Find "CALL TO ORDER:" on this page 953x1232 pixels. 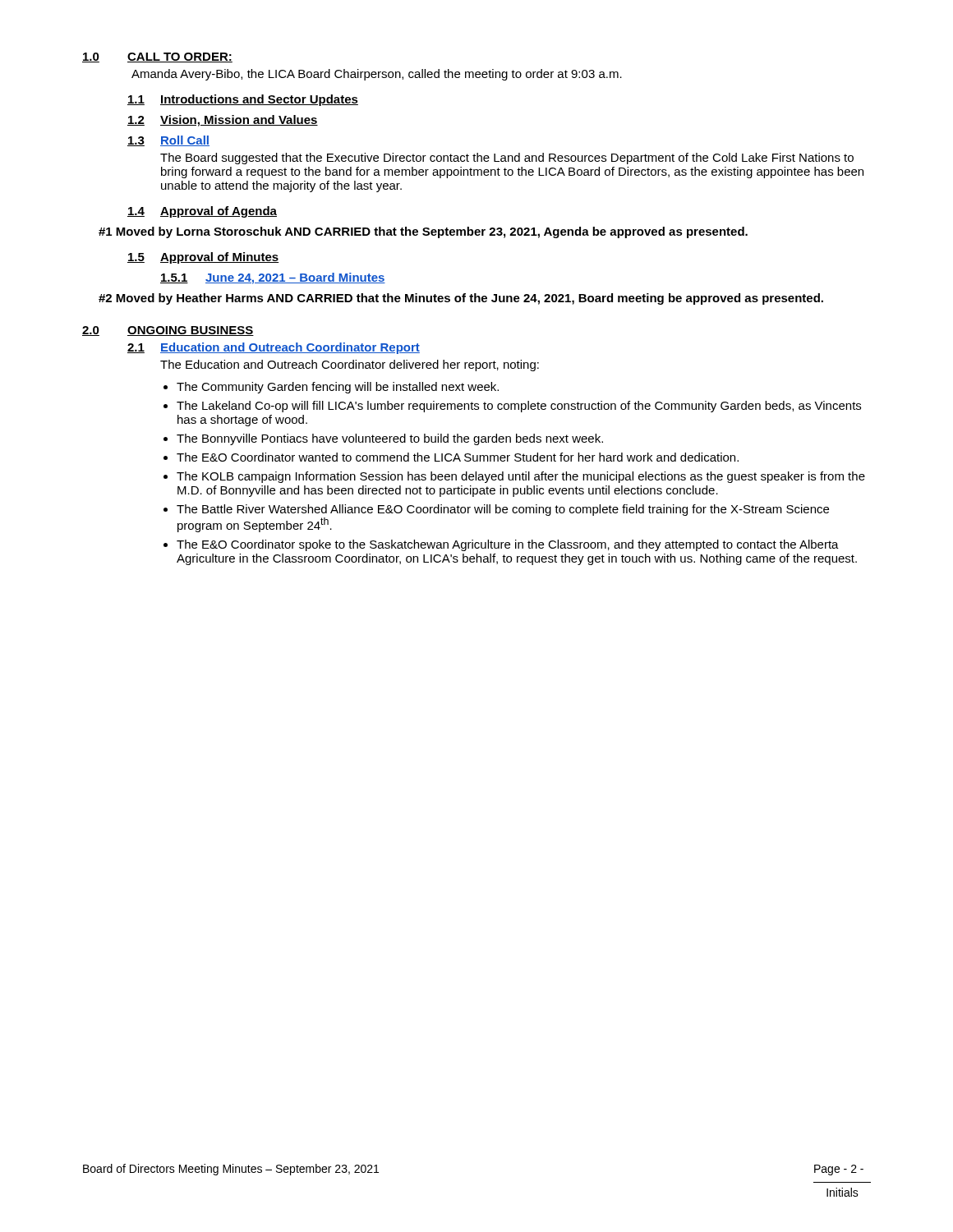pyautogui.click(x=180, y=56)
